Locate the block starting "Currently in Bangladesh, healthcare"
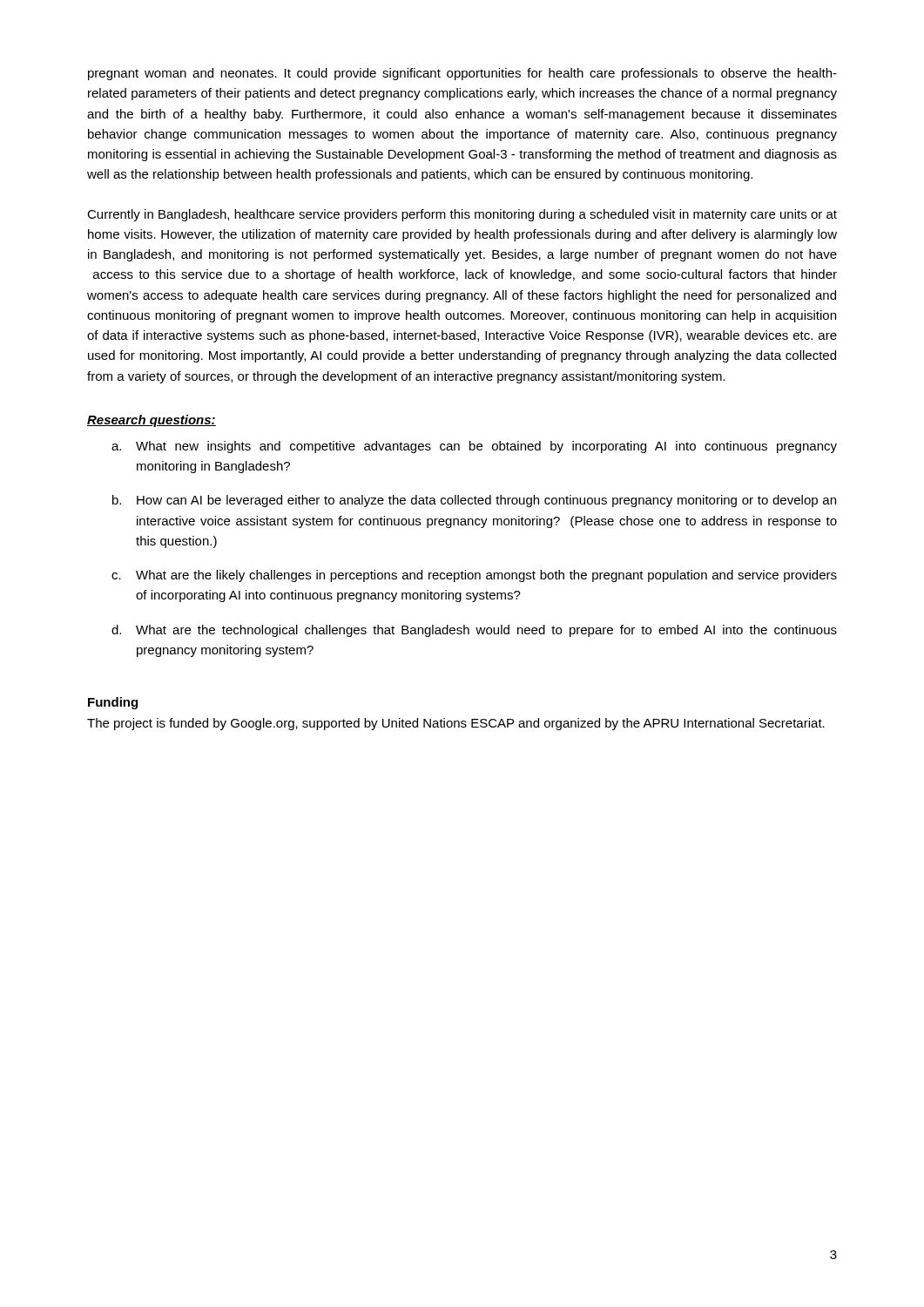924x1307 pixels. pyautogui.click(x=462, y=295)
